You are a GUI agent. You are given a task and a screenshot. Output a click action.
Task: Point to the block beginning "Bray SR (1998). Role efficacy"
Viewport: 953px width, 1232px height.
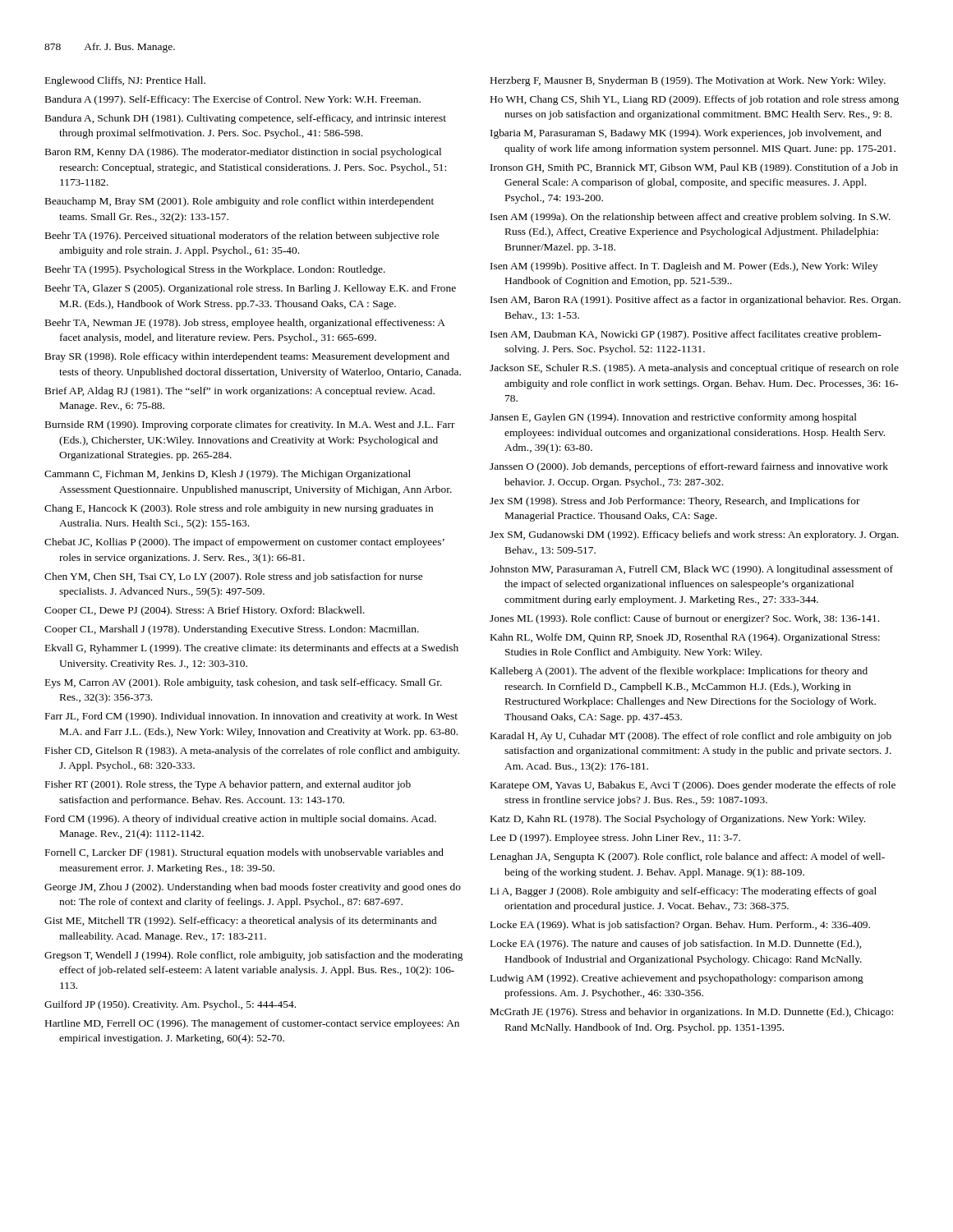253,364
